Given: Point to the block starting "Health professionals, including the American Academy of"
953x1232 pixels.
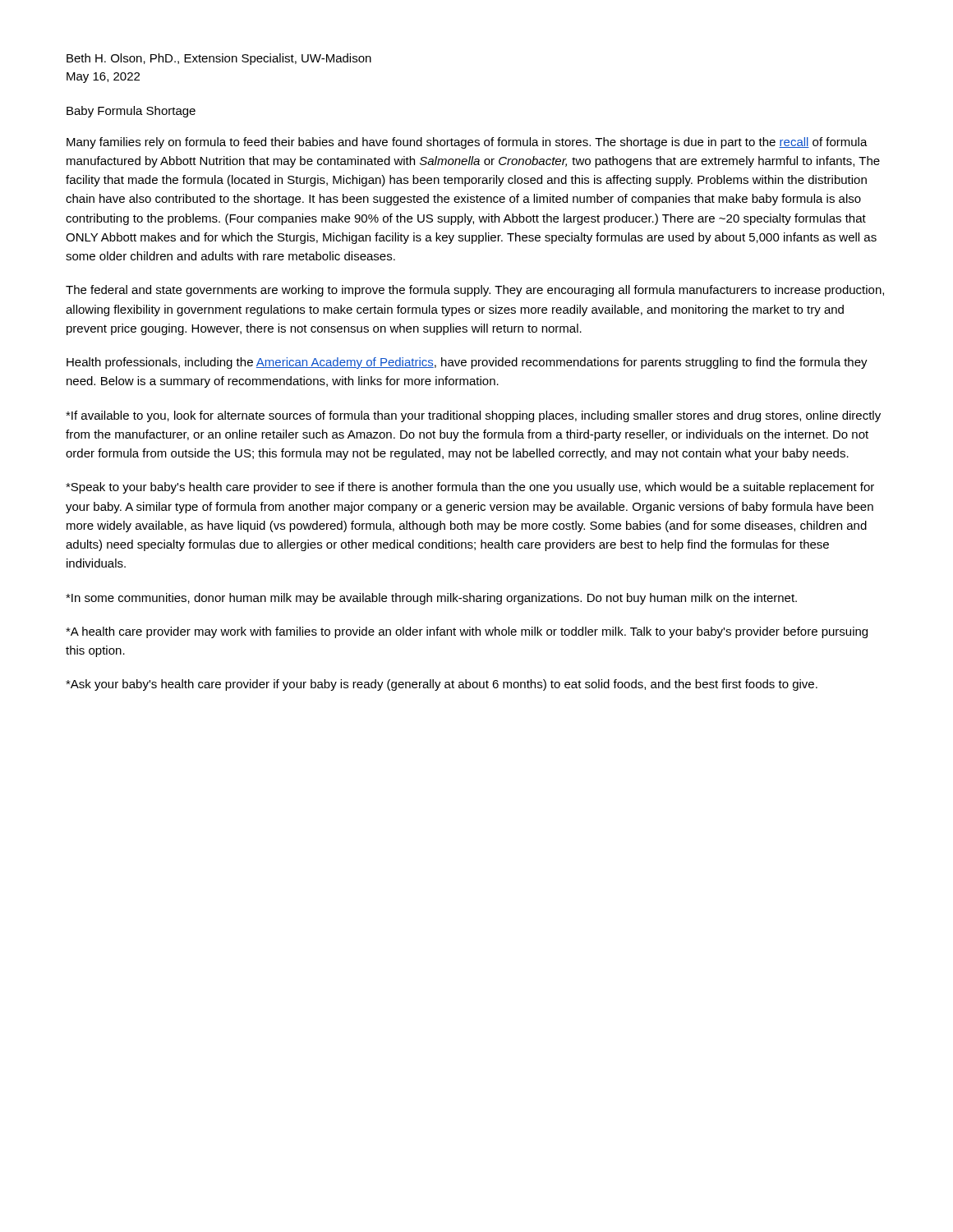Looking at the screenshot, I should point(466,371).
